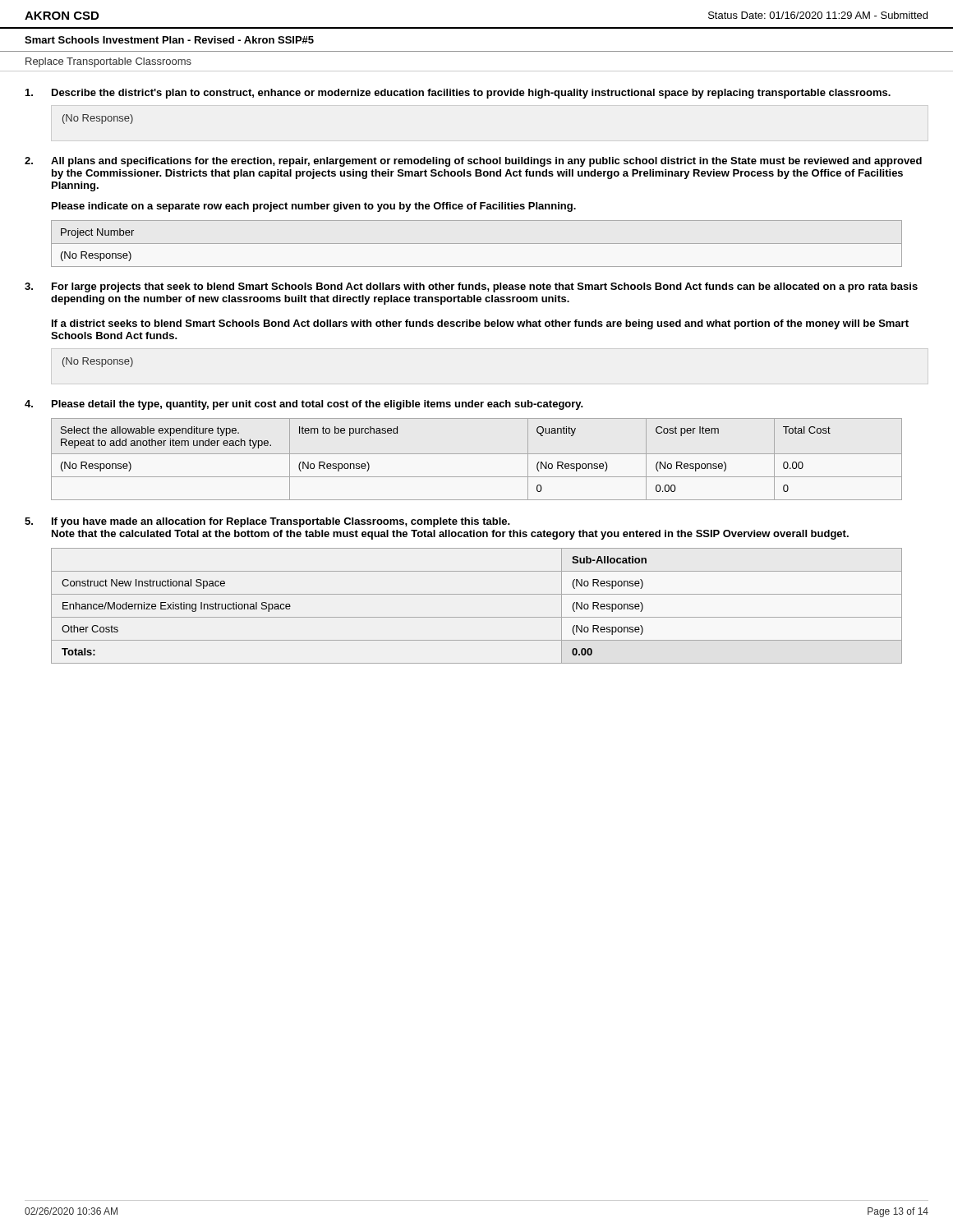
Task: Click on the table containing "Select the allowable expenditure type."
Action: coord(490,459)
